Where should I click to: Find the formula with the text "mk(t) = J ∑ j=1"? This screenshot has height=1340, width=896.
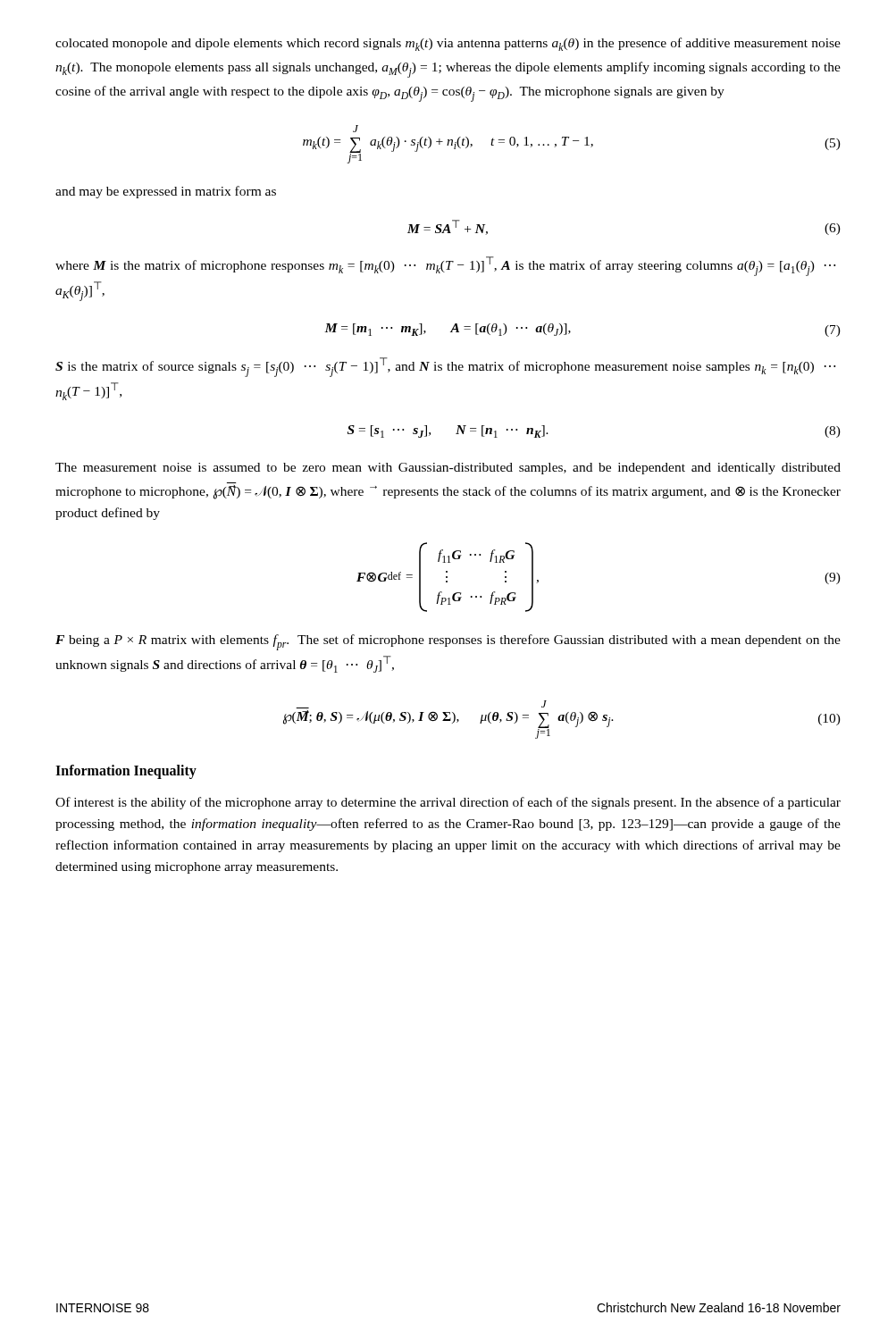[571, 143]
